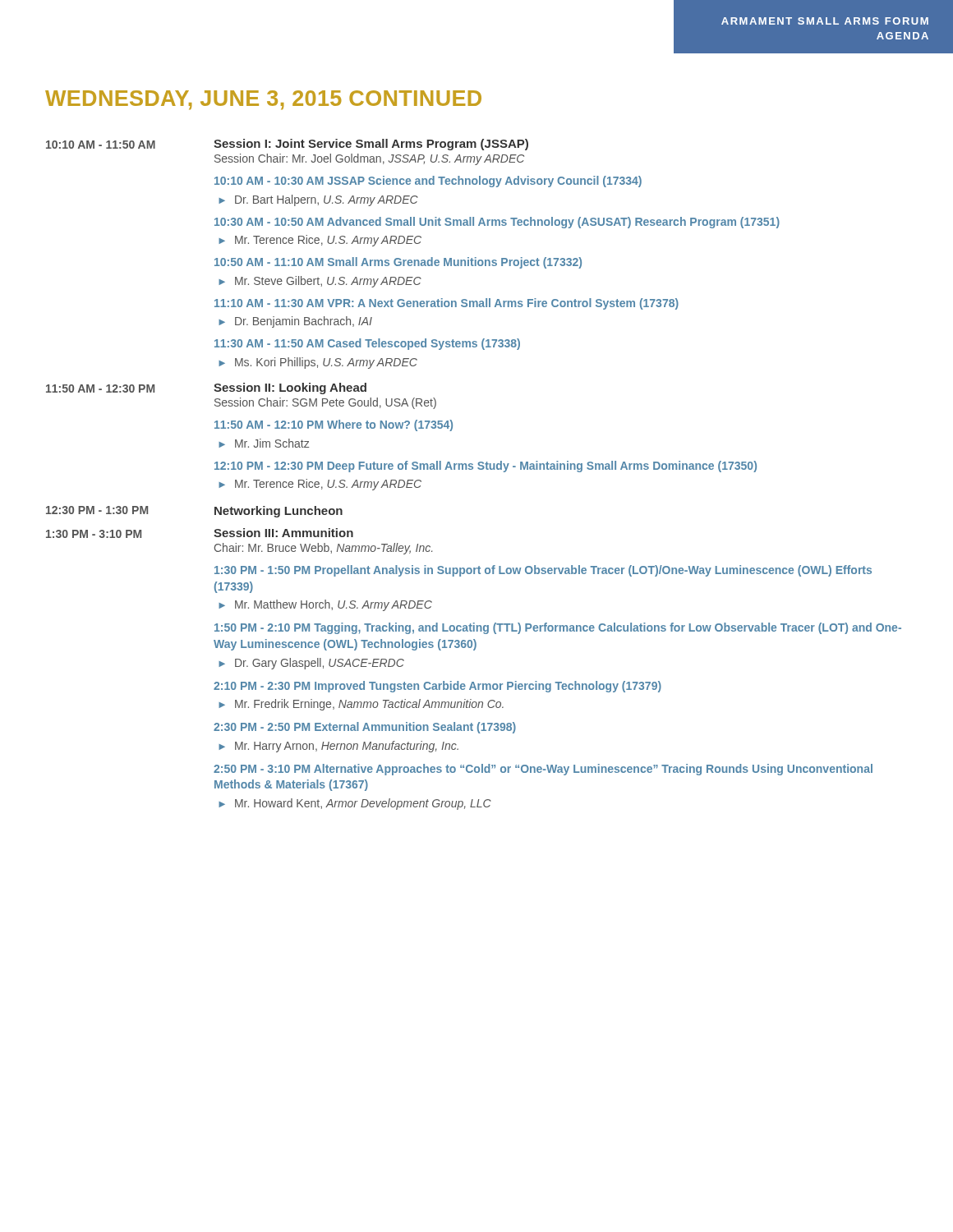Find the text starting "1:30 PM - 1:50 PM Propellant Analysis"
Image resolution: width=953 pixels, height=1232 pixels.
coord(543,571)
